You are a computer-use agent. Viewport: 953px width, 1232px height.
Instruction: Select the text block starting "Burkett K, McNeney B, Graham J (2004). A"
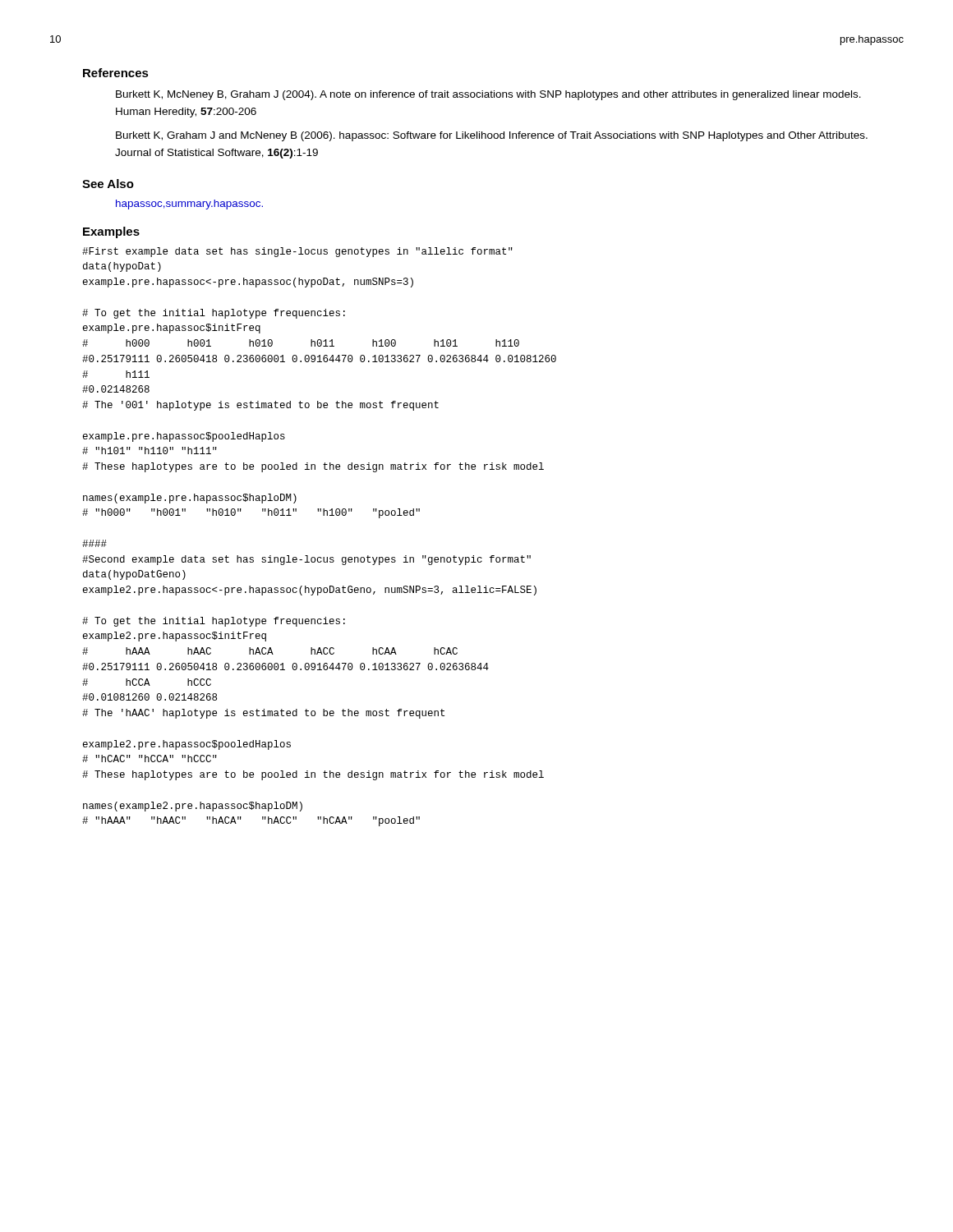point(488,103)
